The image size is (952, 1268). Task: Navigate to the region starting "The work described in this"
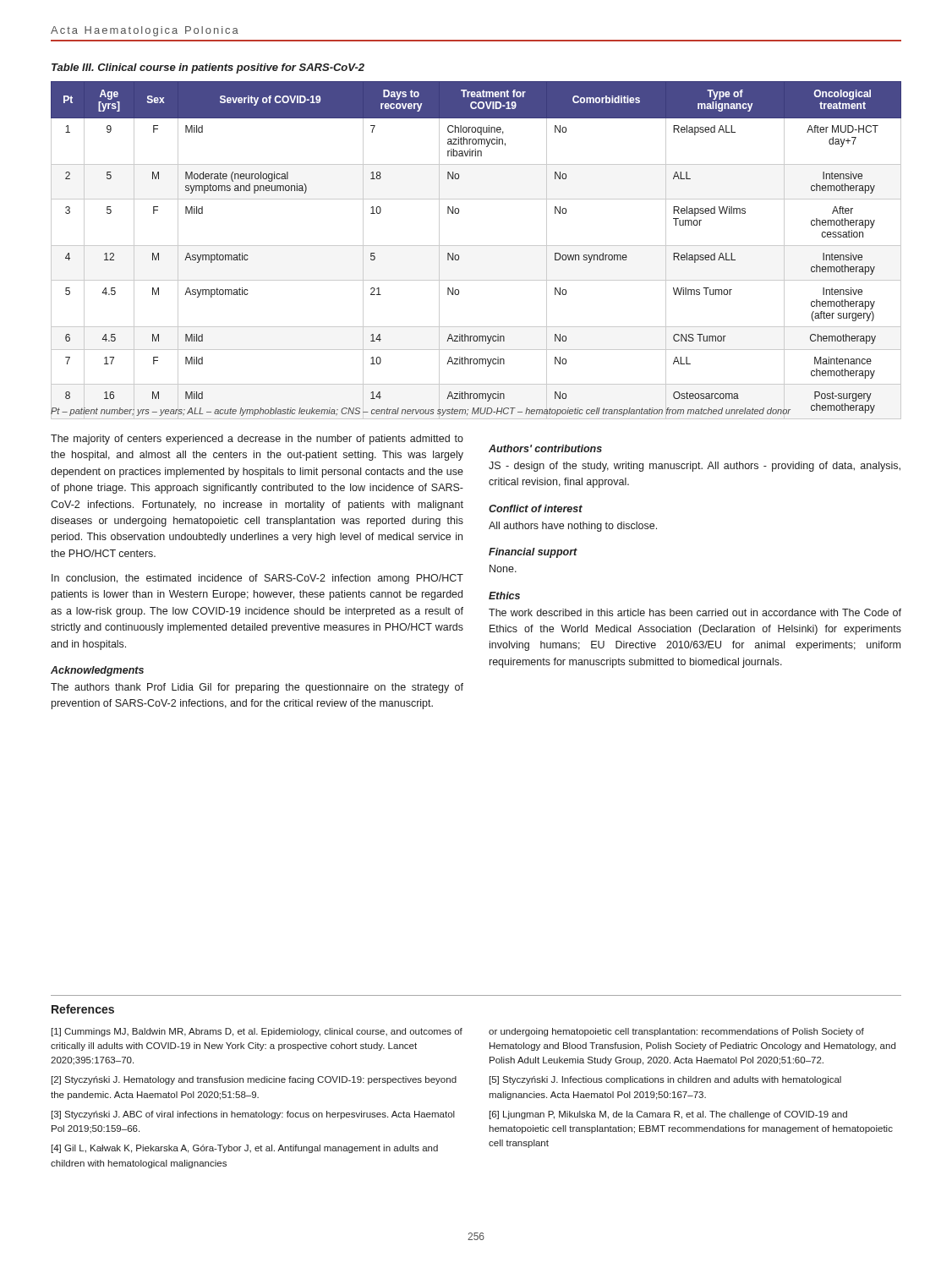[x=695, y=637]
